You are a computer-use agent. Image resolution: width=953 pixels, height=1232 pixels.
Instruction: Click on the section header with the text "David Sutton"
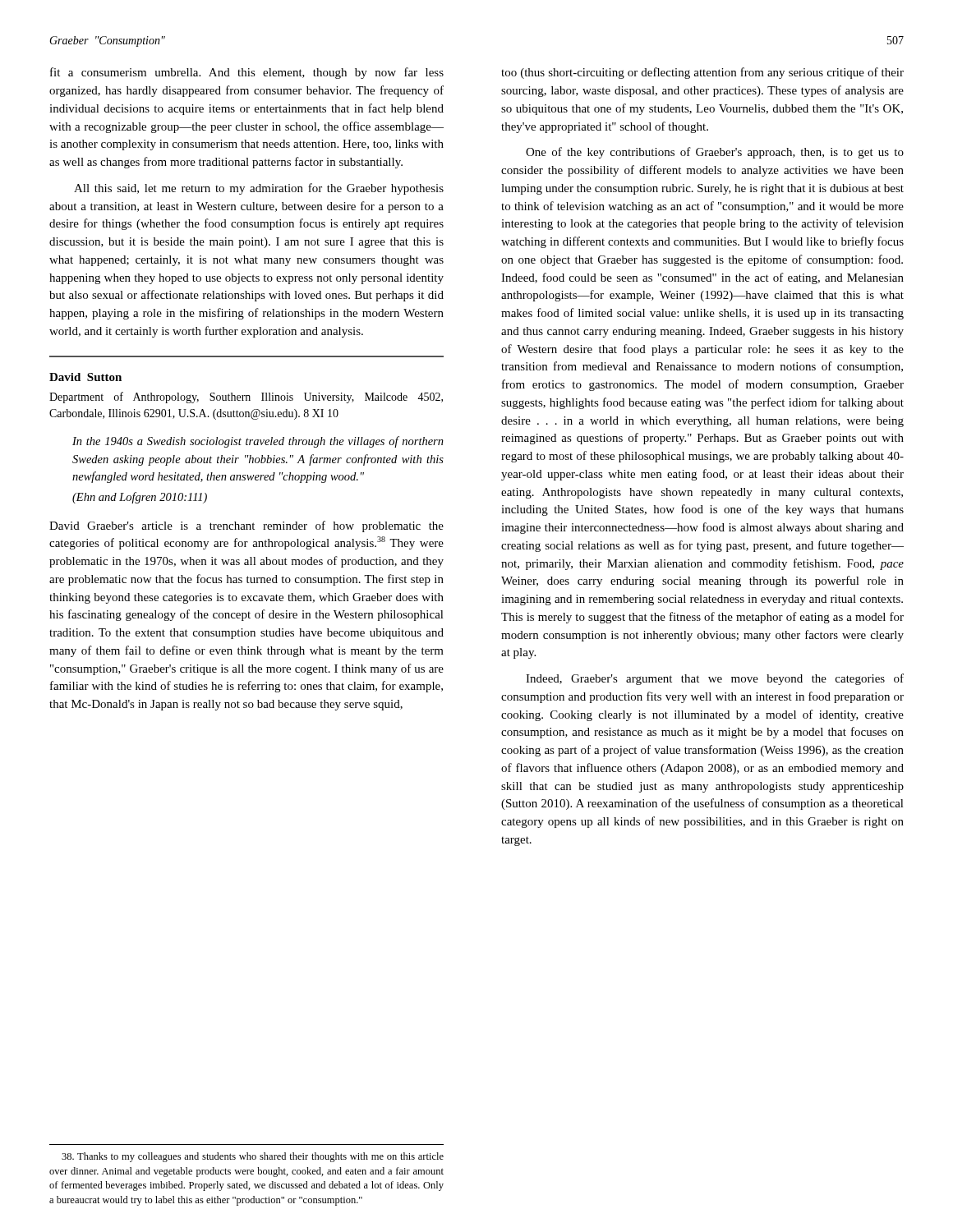click(x=86, y=377)
